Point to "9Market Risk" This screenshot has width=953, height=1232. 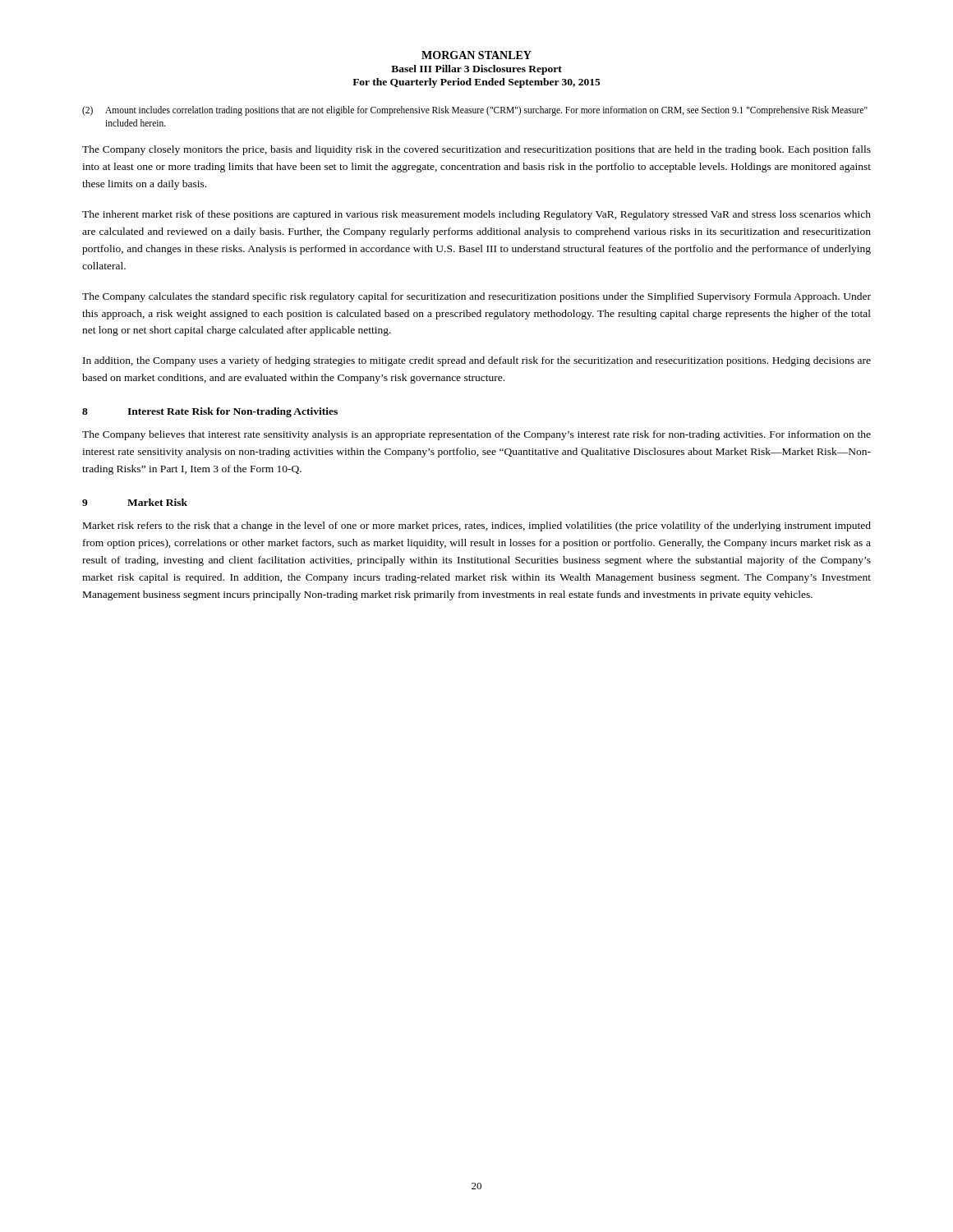(135, 503)
